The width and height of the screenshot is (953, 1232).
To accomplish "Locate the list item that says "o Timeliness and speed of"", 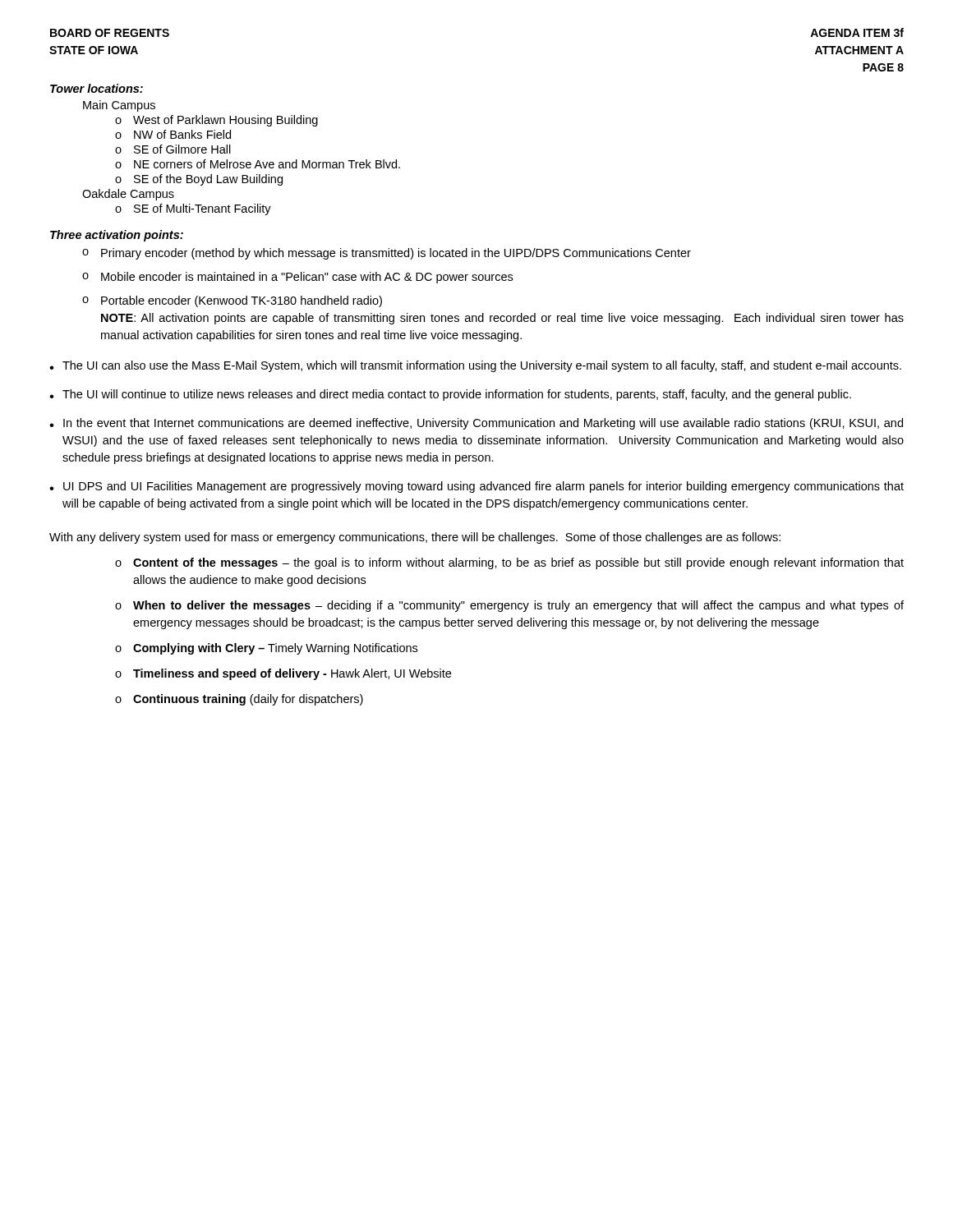I will click(x=283, y=674).
